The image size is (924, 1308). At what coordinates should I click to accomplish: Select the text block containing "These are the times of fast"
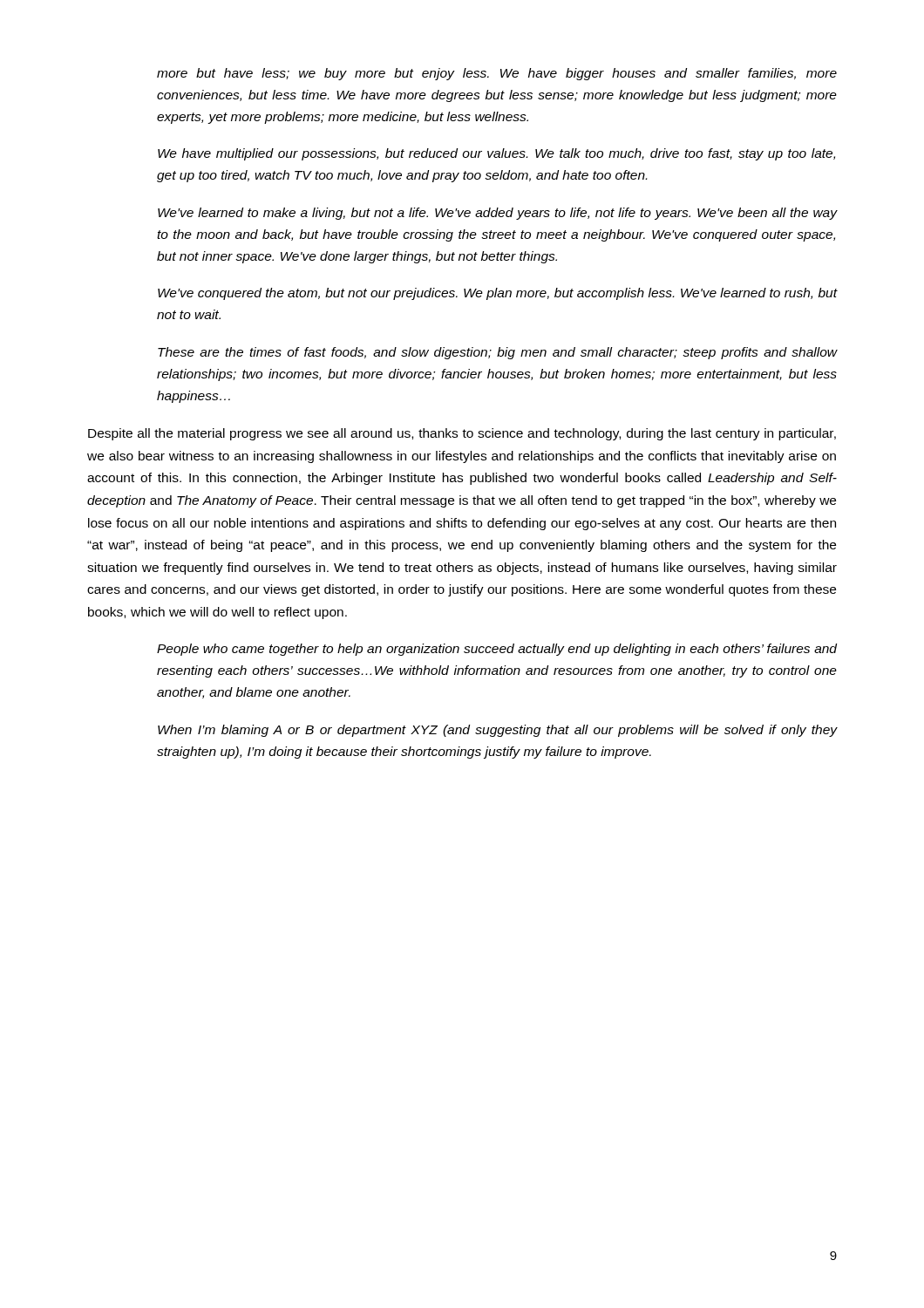(497, 373)
